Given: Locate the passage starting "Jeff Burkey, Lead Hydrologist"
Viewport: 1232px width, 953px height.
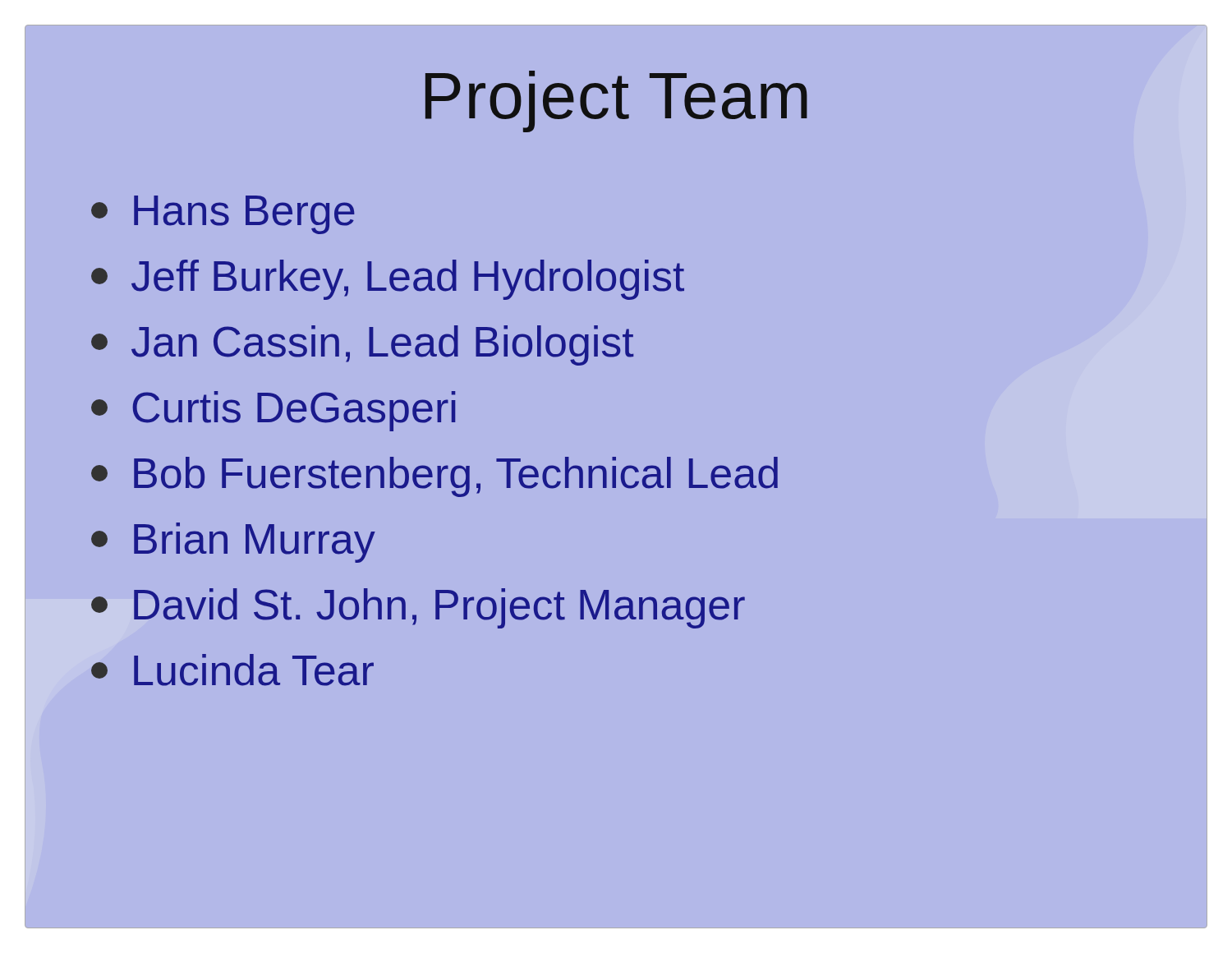Looking at the screenshot, I should [x=388, y=276].
